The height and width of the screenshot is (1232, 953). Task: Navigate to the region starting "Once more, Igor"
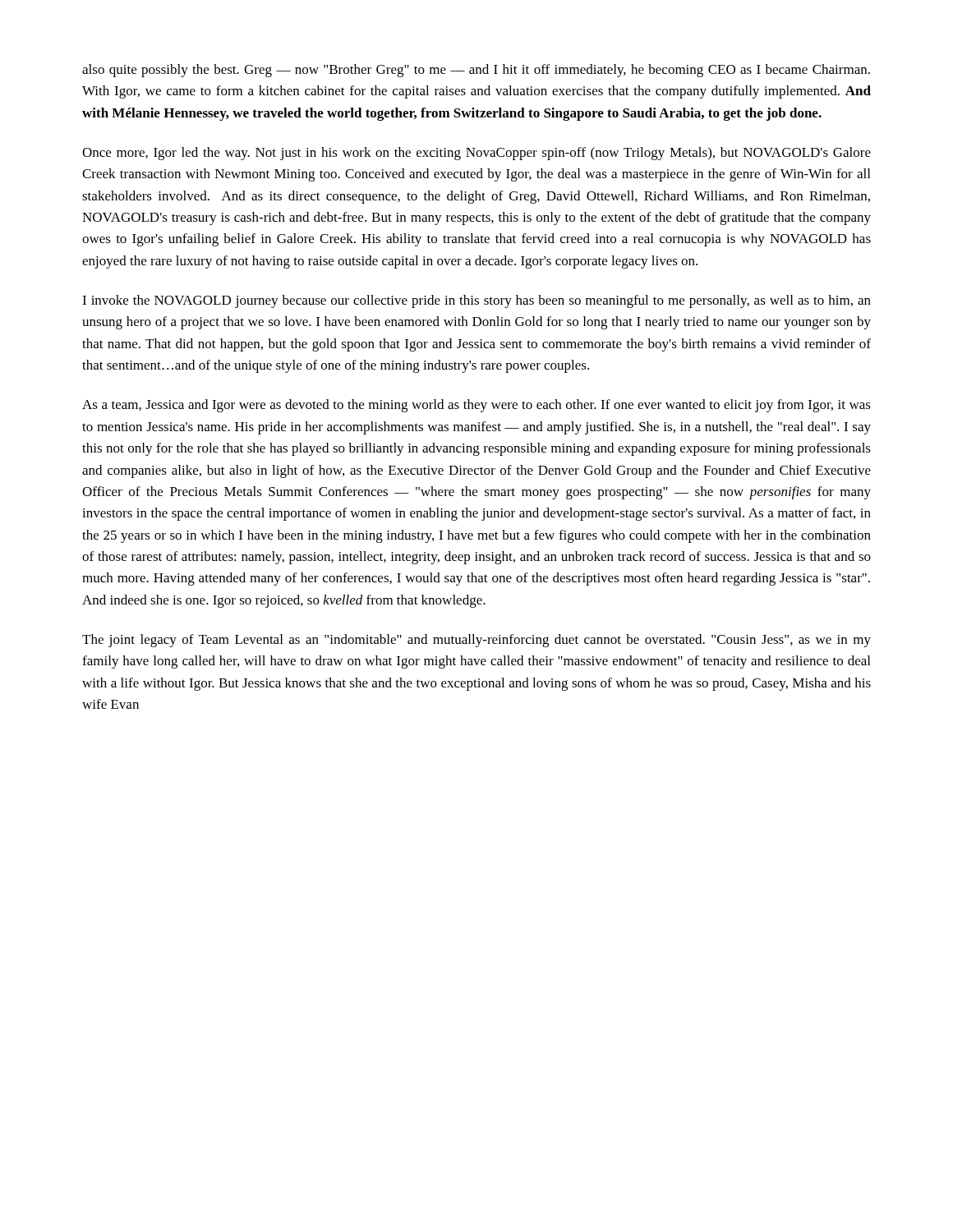point(476,206)
